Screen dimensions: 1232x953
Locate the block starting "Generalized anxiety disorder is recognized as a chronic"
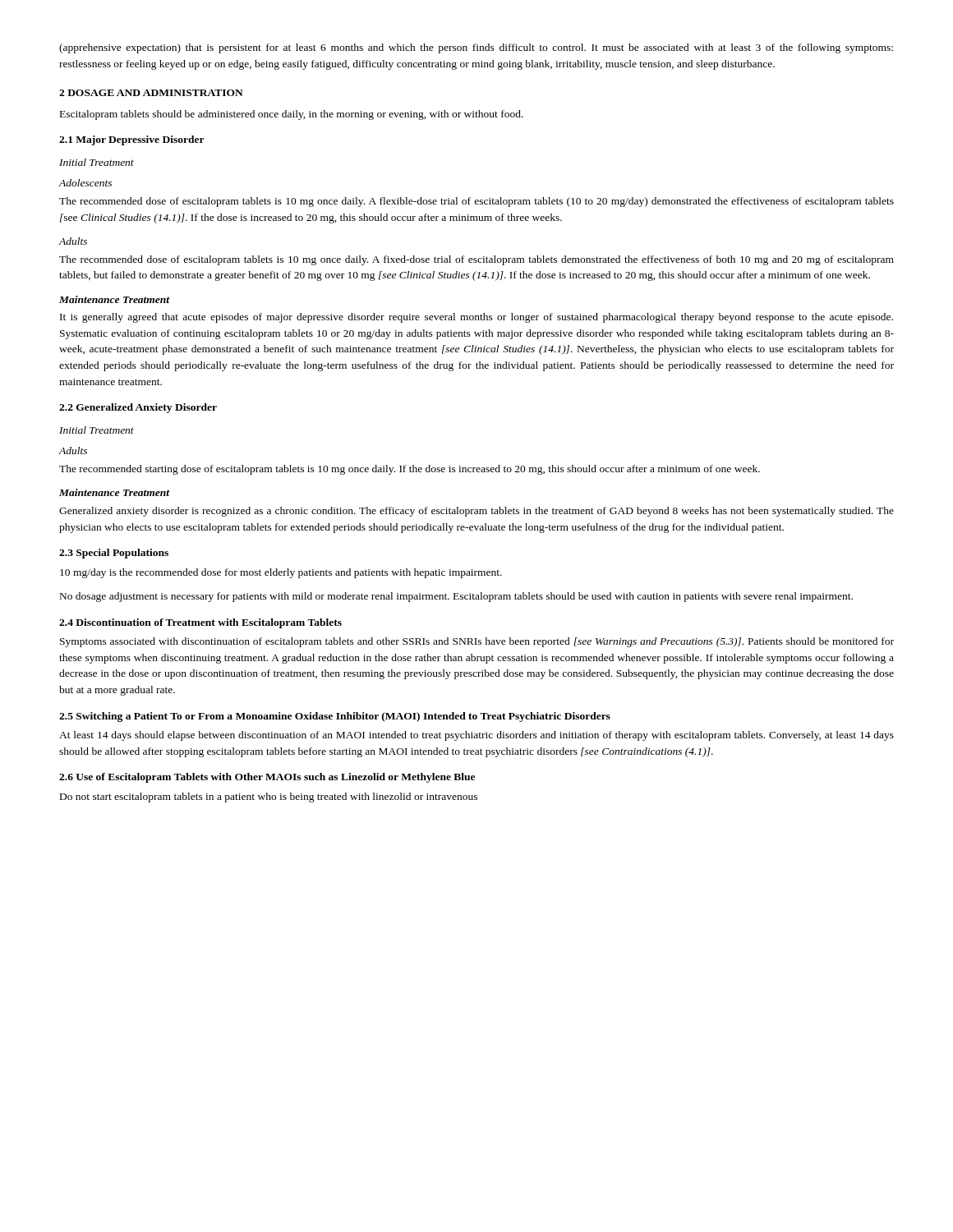tap(476, 519)
